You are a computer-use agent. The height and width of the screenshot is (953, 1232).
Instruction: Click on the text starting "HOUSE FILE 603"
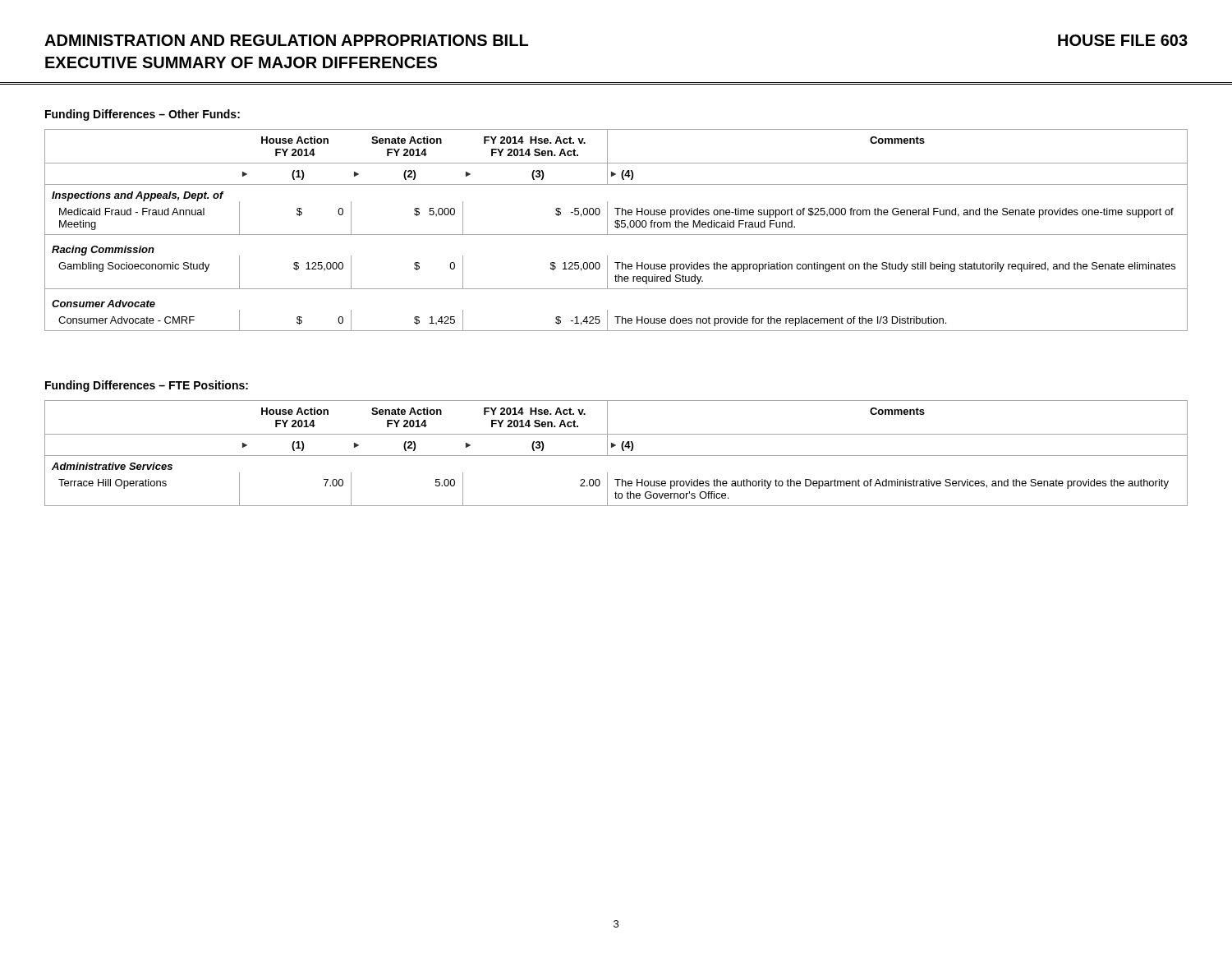[x=1122, y=40]
